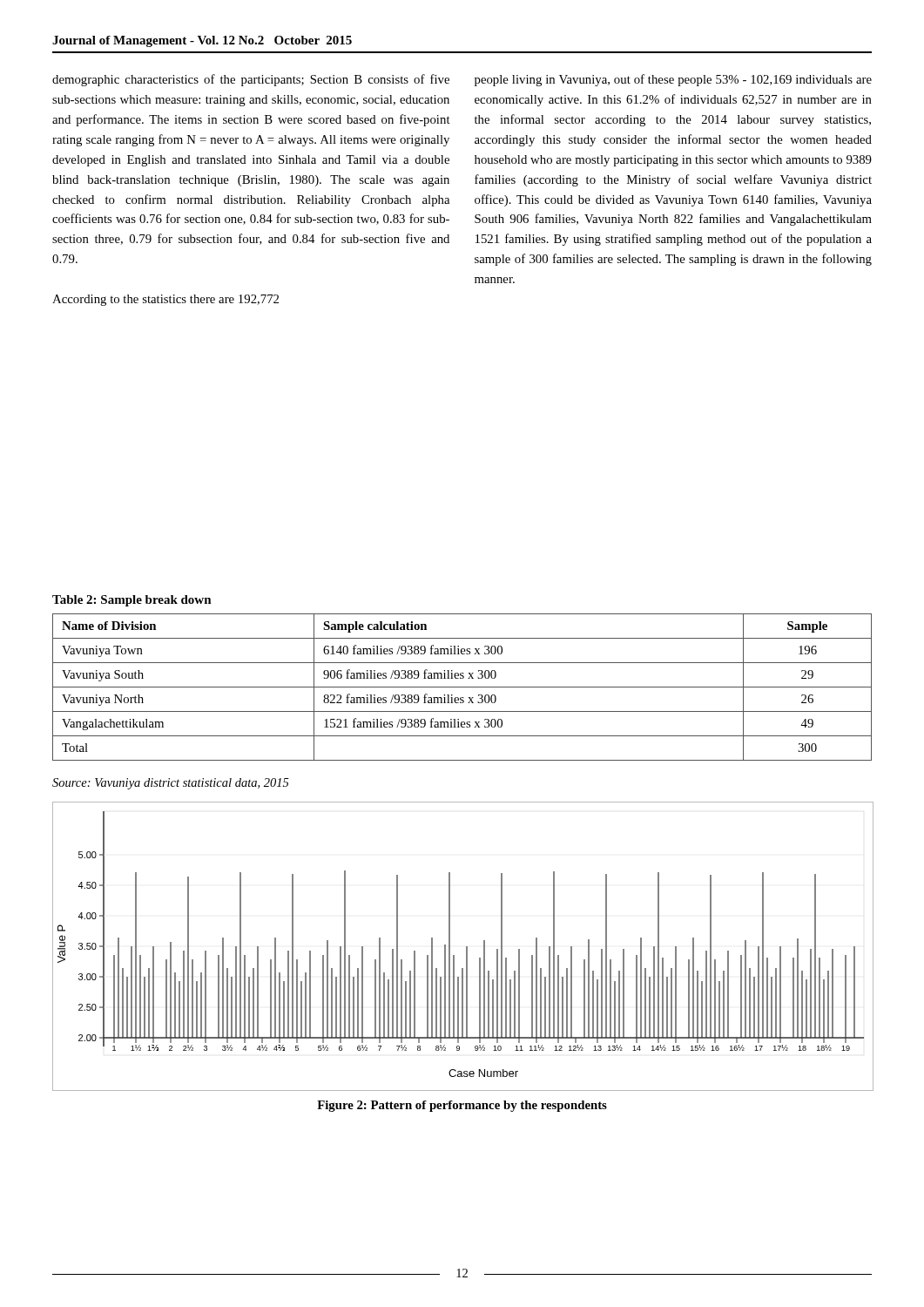Select the table that reads "906 families /9389"
Viewport: 924px width, 1307px height.
462,687
